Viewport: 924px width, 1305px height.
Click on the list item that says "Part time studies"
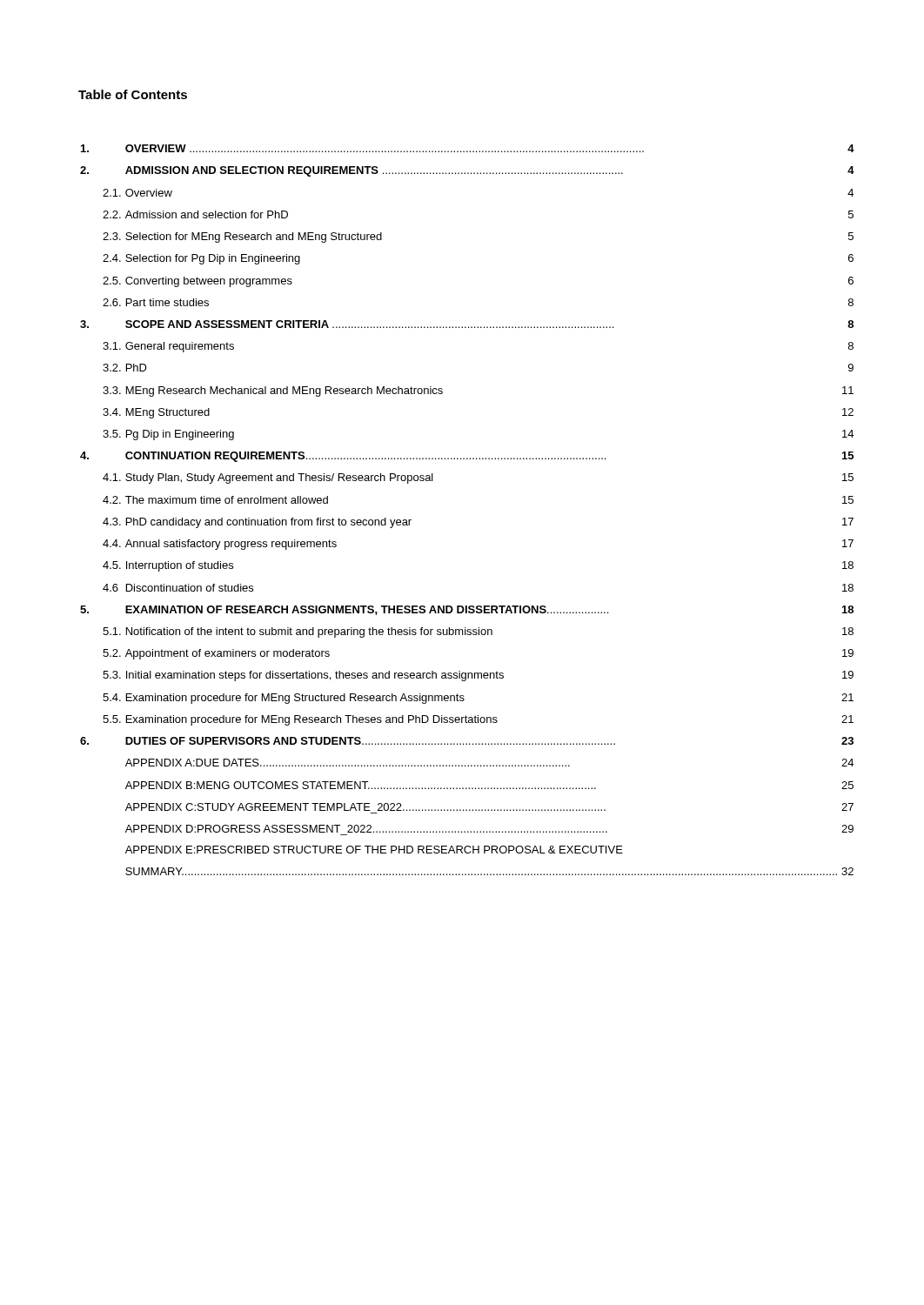pos(167,302)
